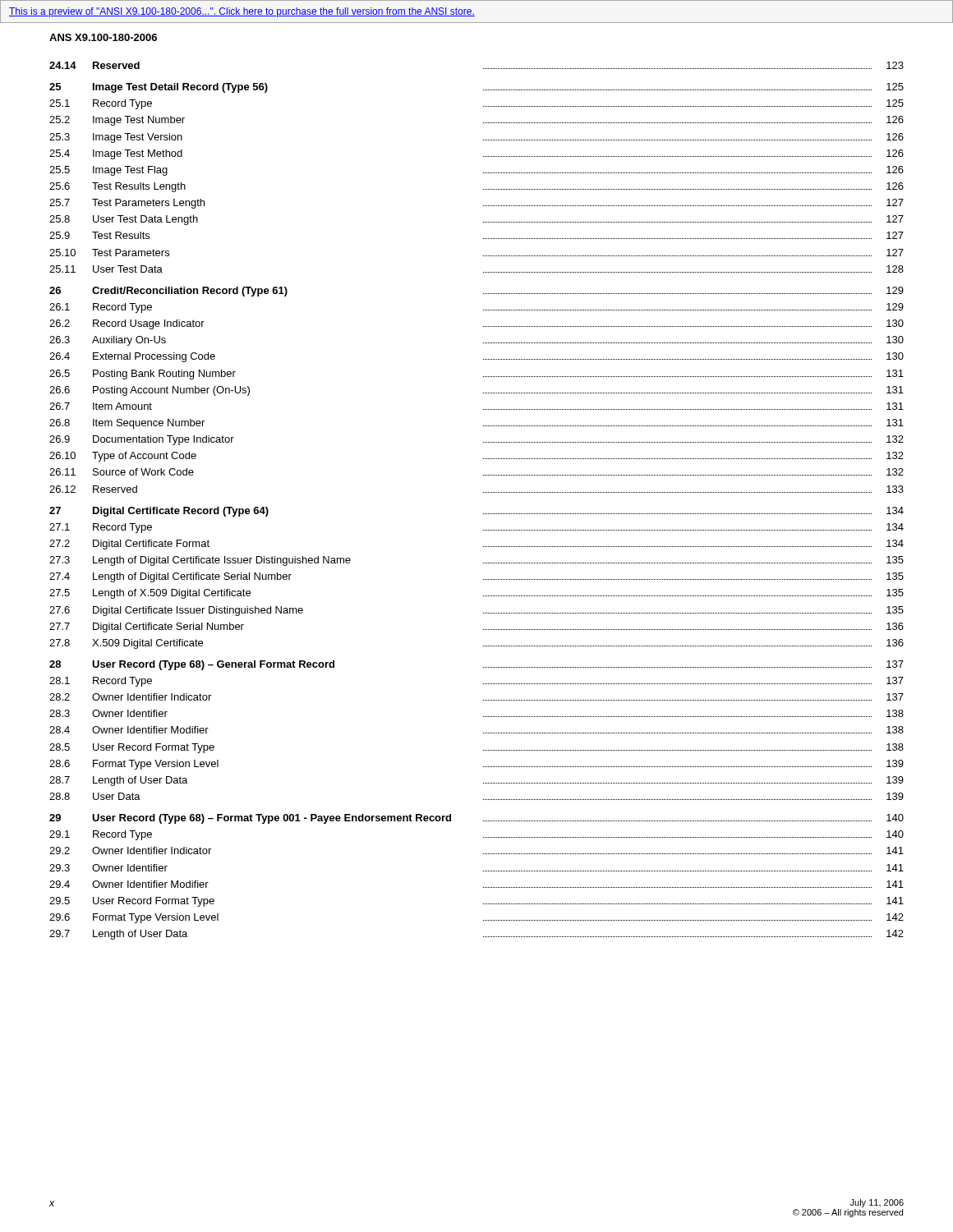Click the passage that begins "25.3 Image Test Version"
The width and height of the screenshot is (953, 1232).
[476, 137]
